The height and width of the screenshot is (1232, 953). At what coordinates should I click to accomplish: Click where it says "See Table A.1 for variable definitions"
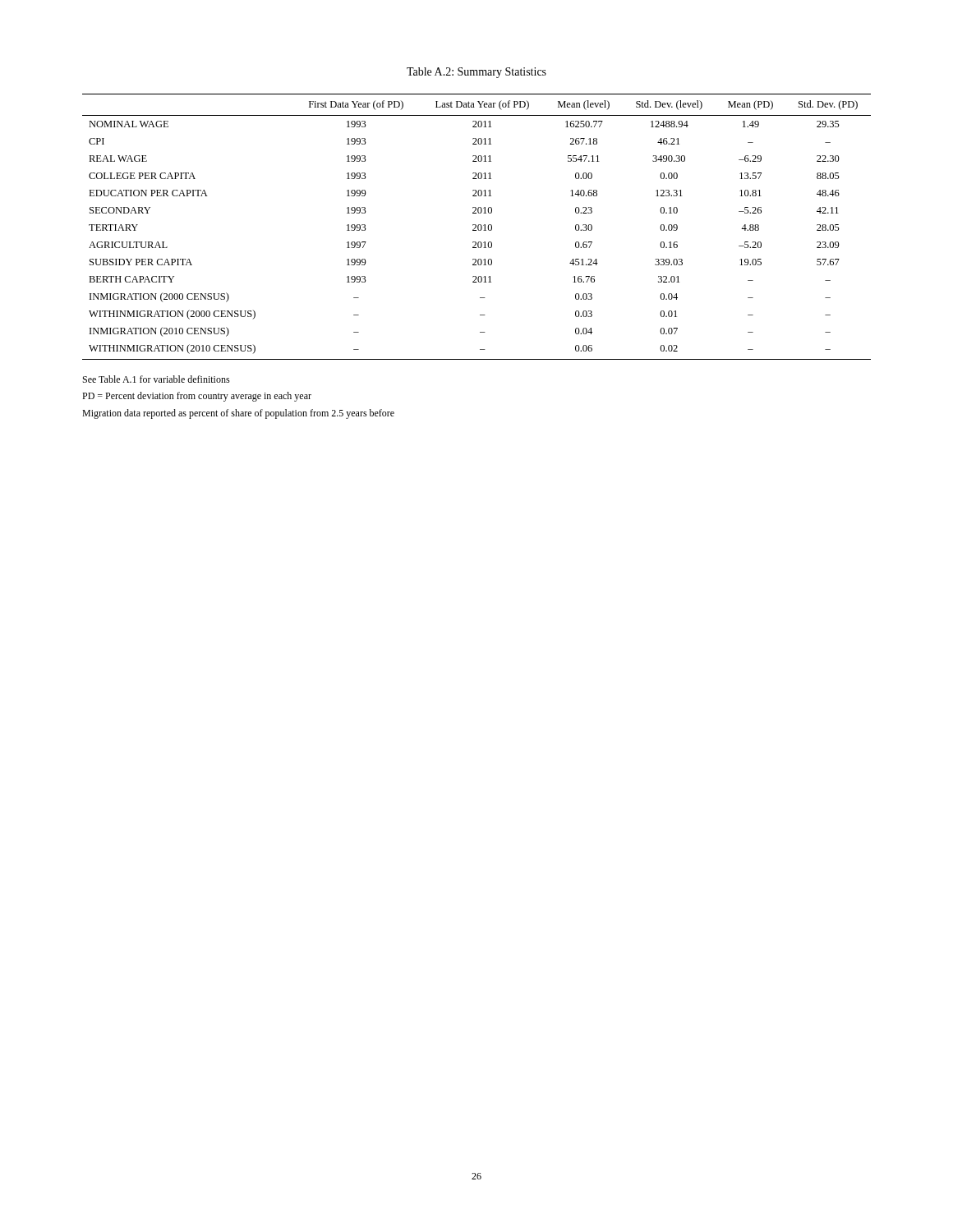tap(156, 379)
